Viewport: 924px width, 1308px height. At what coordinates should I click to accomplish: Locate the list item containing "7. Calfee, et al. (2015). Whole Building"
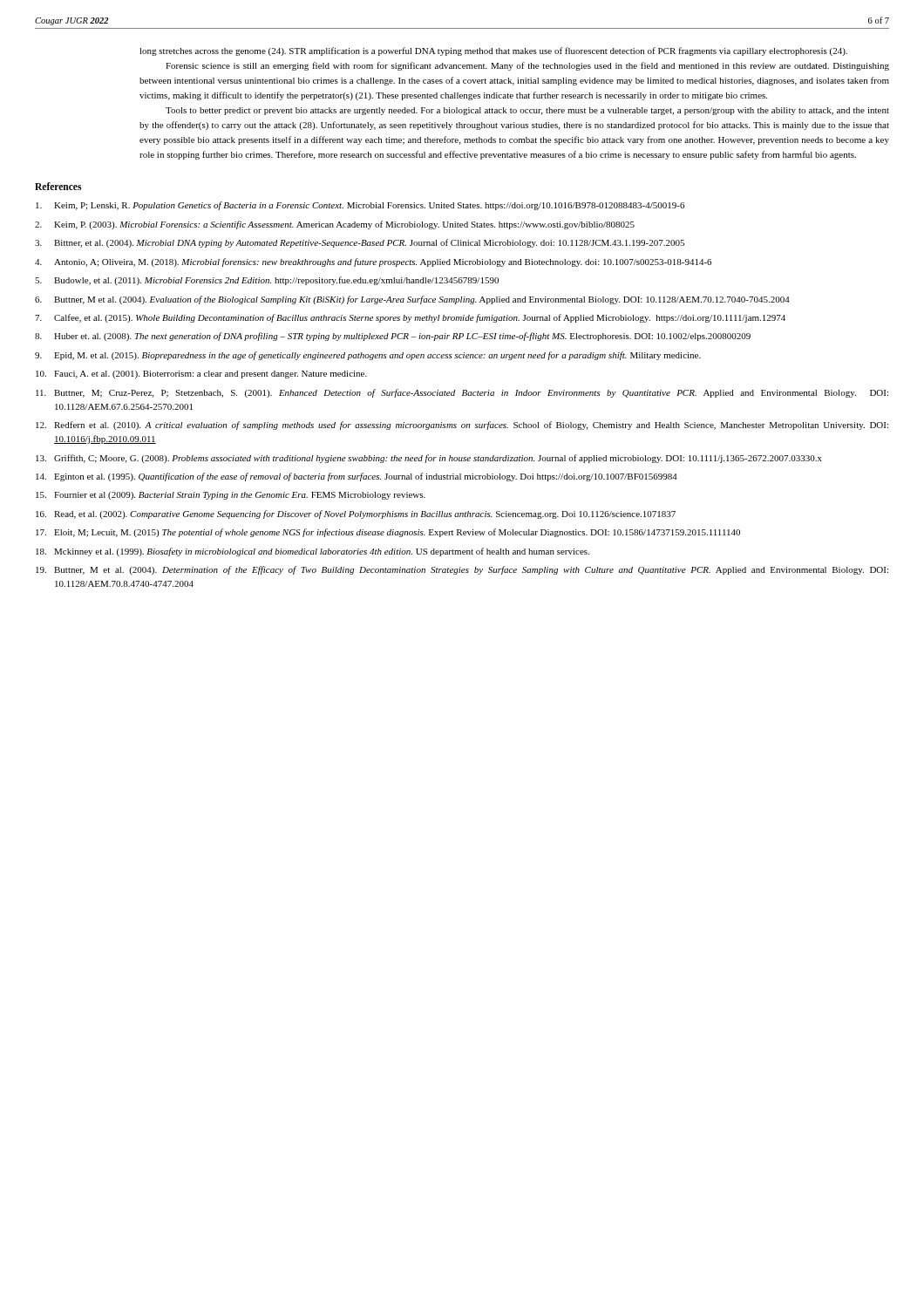pos(462,318)
